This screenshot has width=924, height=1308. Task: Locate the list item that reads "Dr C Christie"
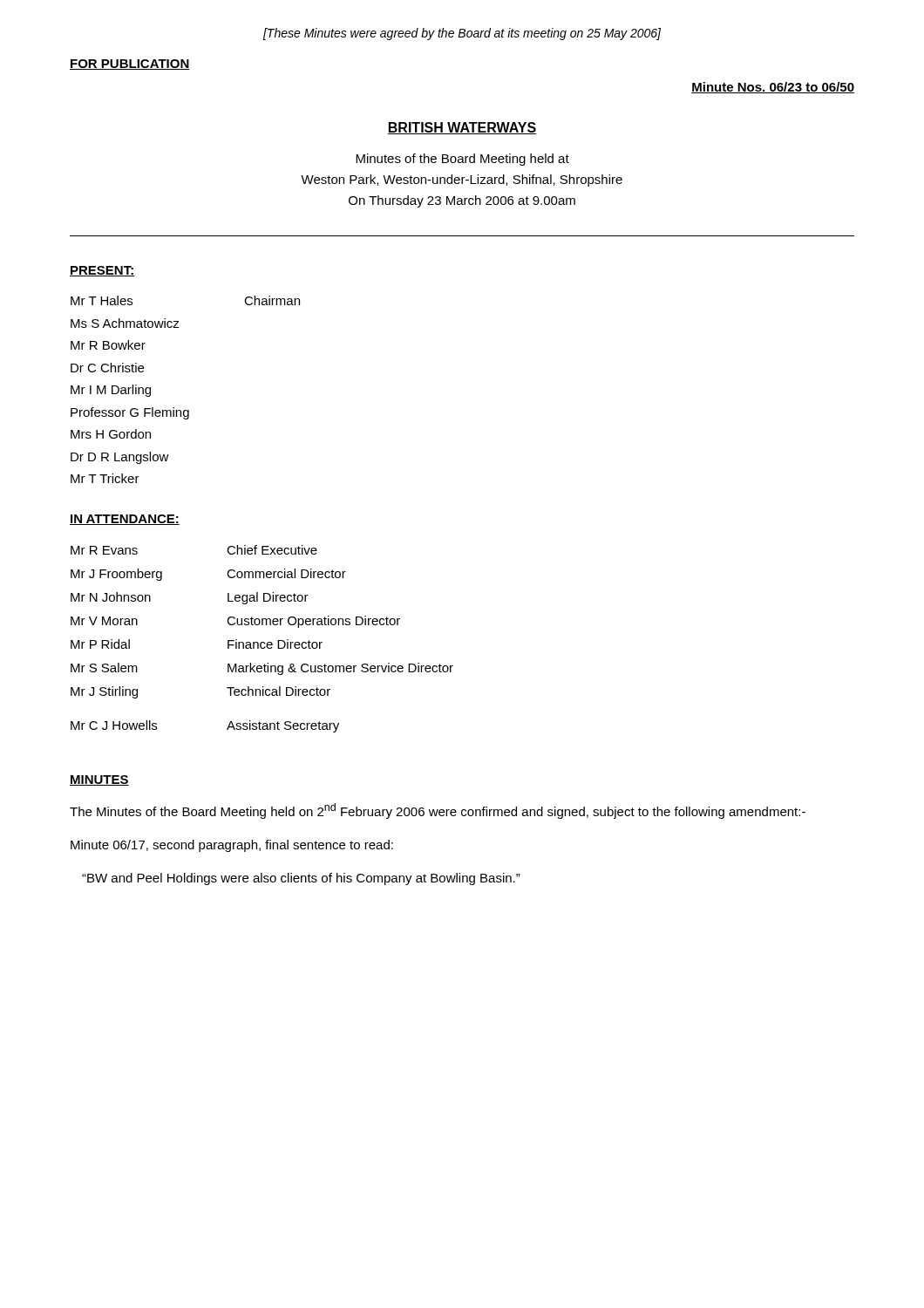(107, 367)
